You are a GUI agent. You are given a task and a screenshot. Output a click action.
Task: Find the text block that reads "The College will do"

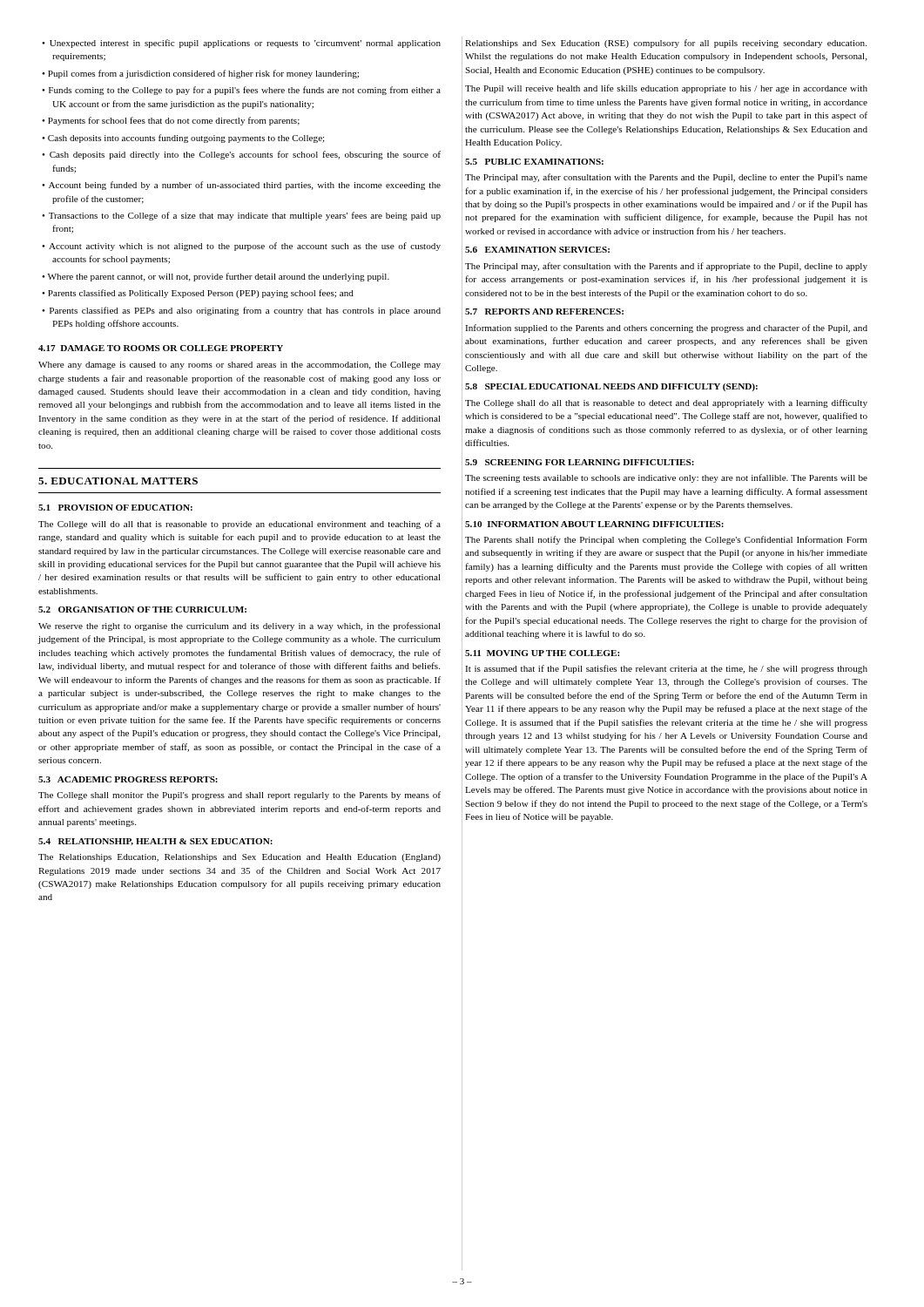pyautogui.click(x=240, y=558)
